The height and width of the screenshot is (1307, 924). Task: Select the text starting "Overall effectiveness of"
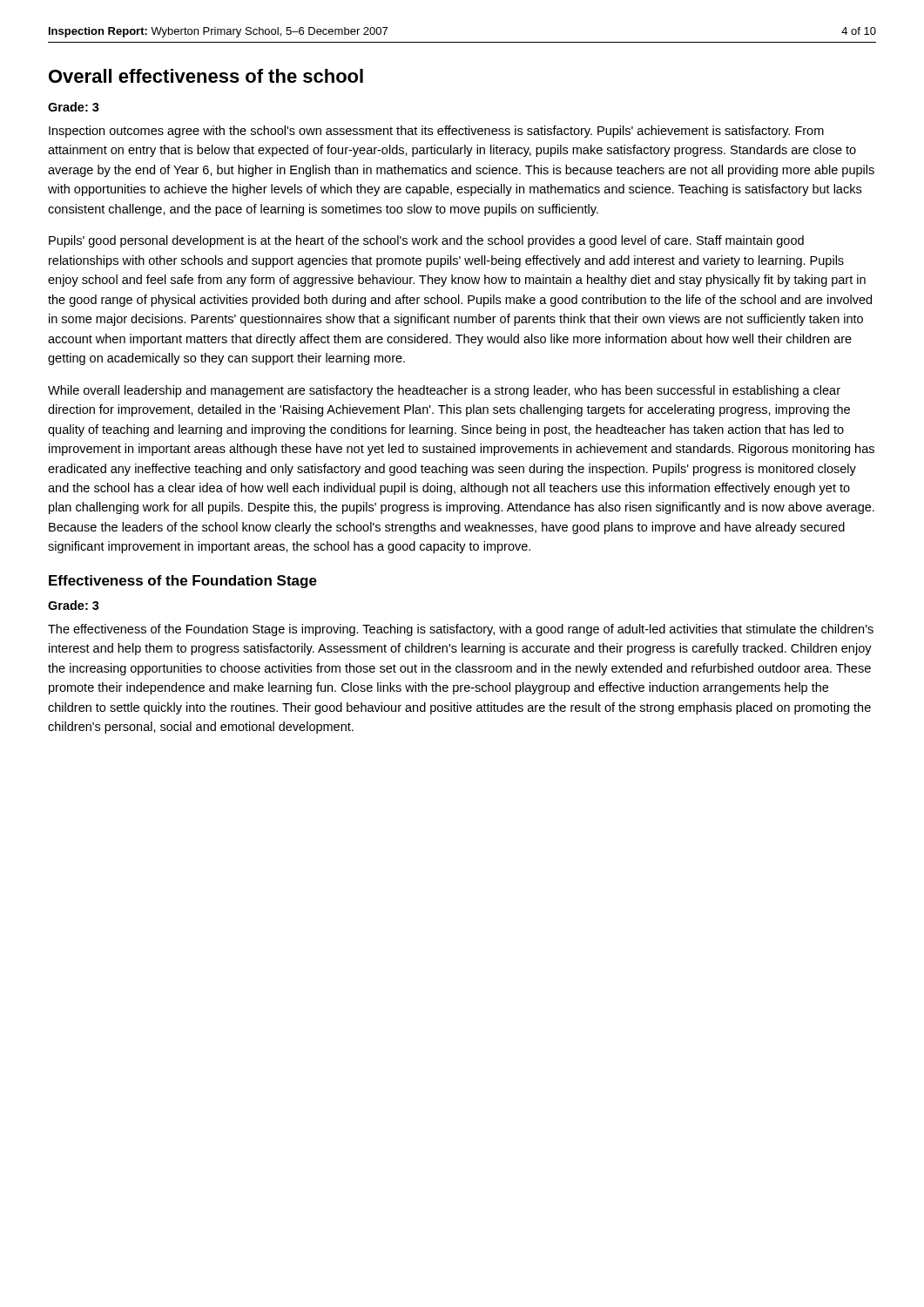click(x=206, y=76)
